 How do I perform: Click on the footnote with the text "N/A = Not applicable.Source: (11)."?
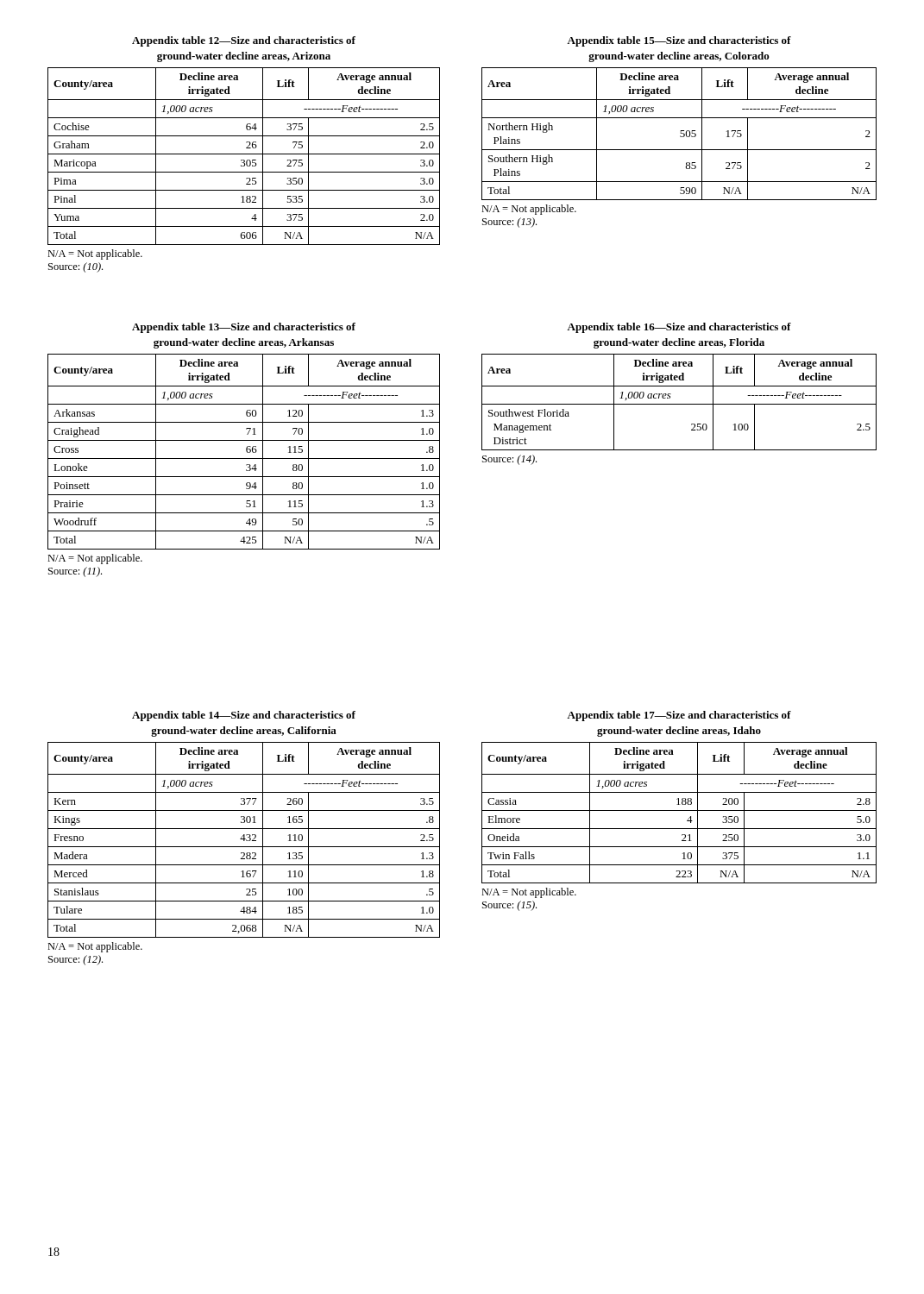click(95, 565)
